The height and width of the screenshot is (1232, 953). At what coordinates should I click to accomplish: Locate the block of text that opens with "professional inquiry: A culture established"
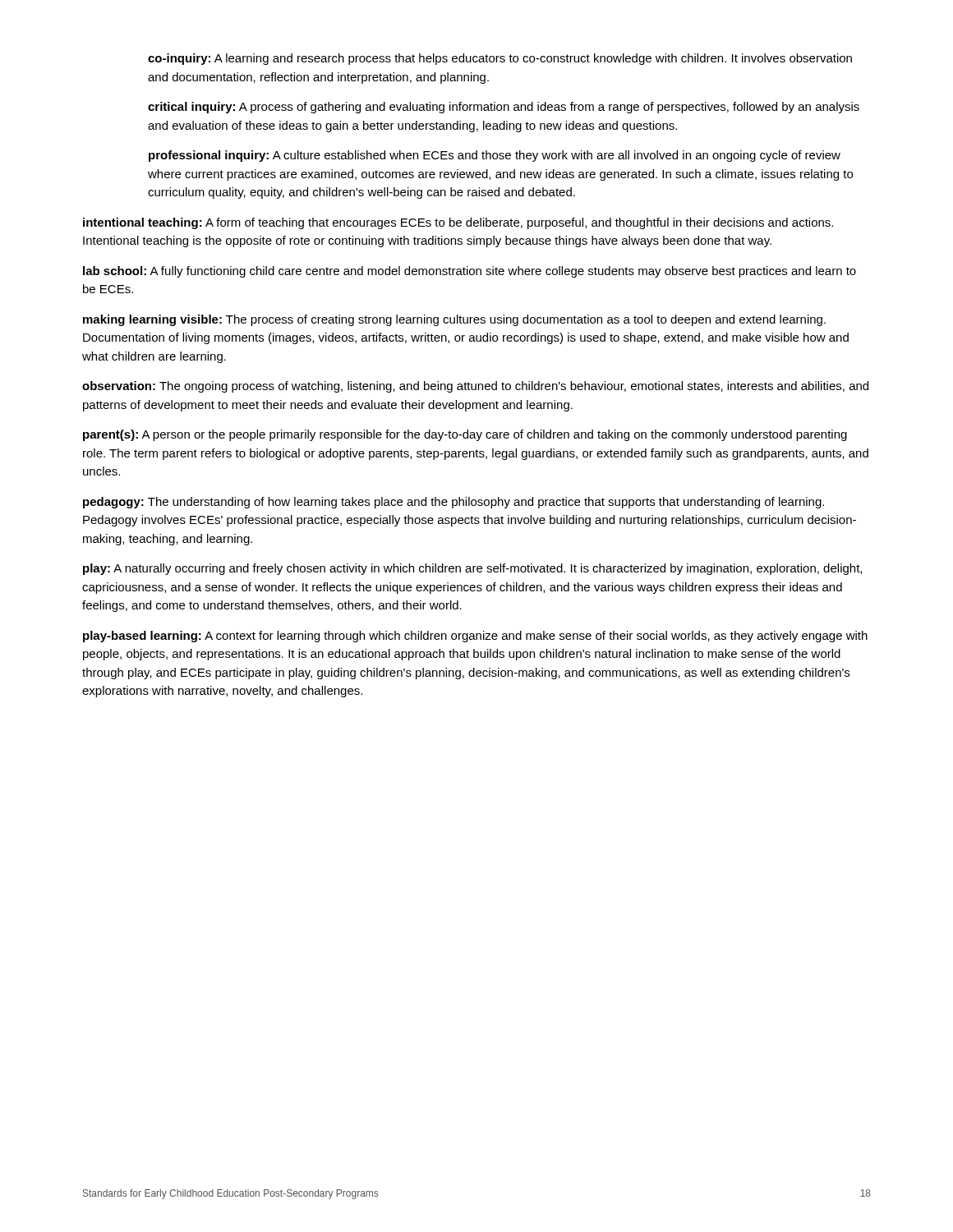click(x=501, y=173)
